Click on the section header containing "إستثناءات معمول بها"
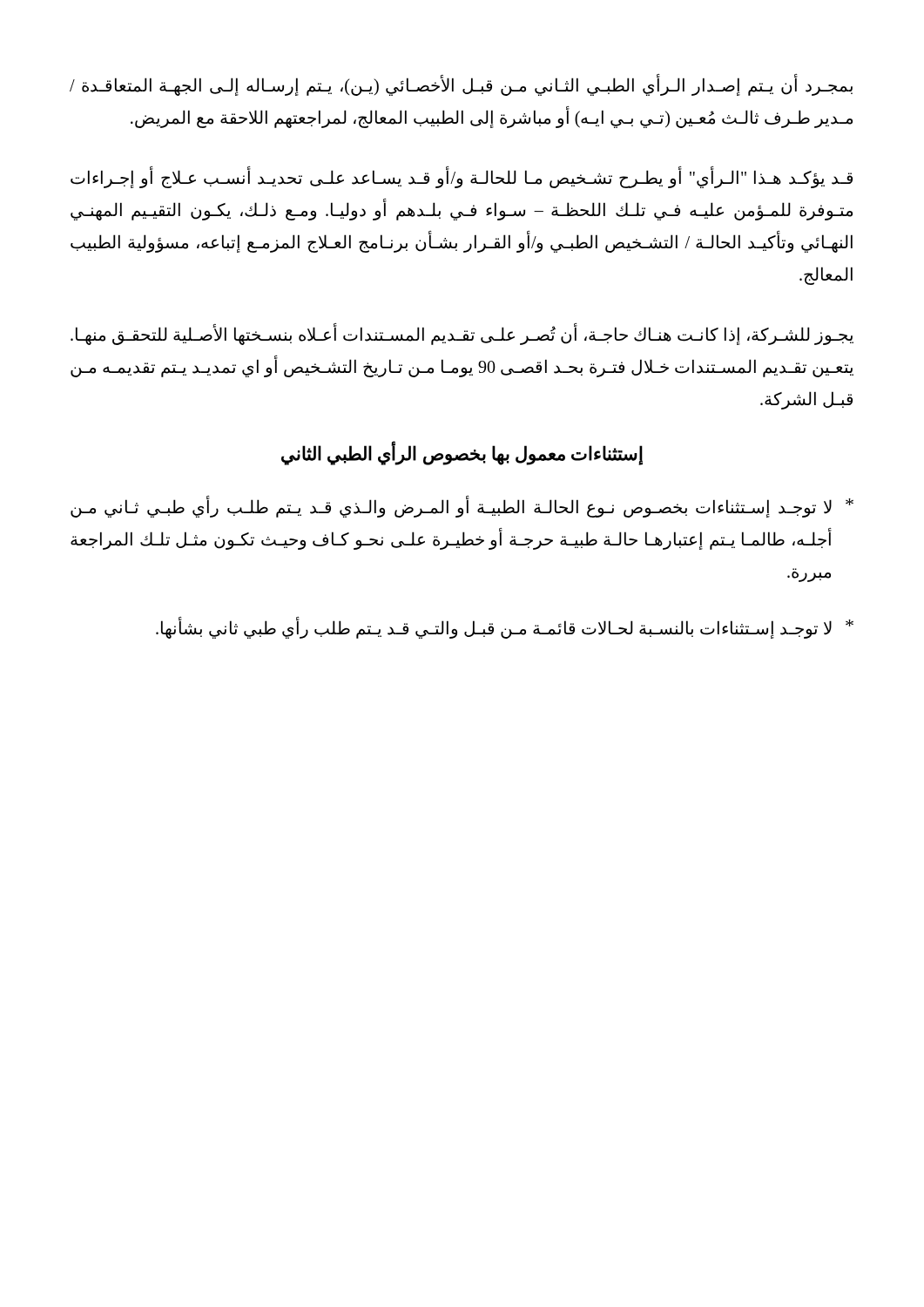The width and height of the screenshot is (924, 1307). [x=462, y=454]
